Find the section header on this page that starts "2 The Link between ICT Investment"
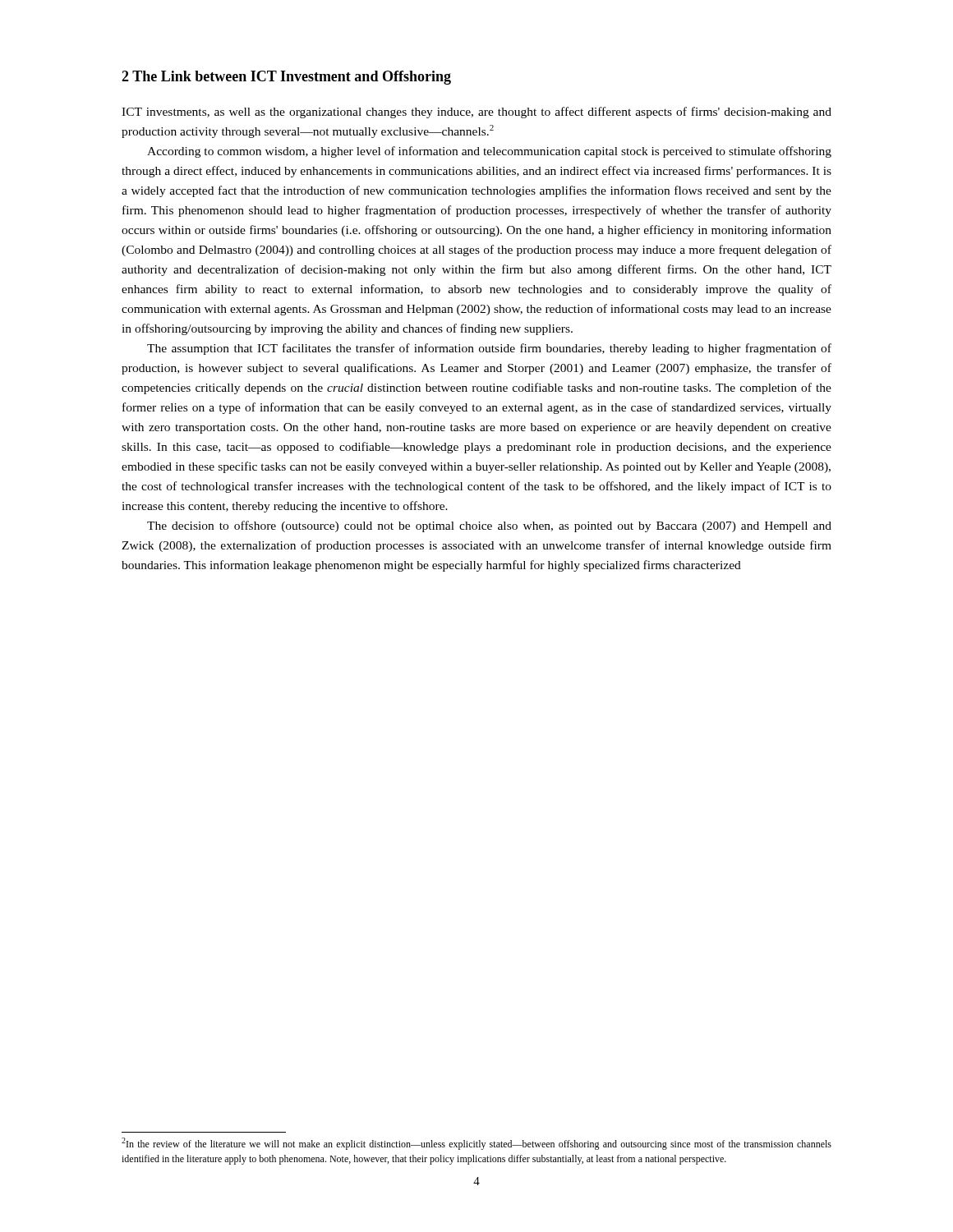 (x=286, y=76)
